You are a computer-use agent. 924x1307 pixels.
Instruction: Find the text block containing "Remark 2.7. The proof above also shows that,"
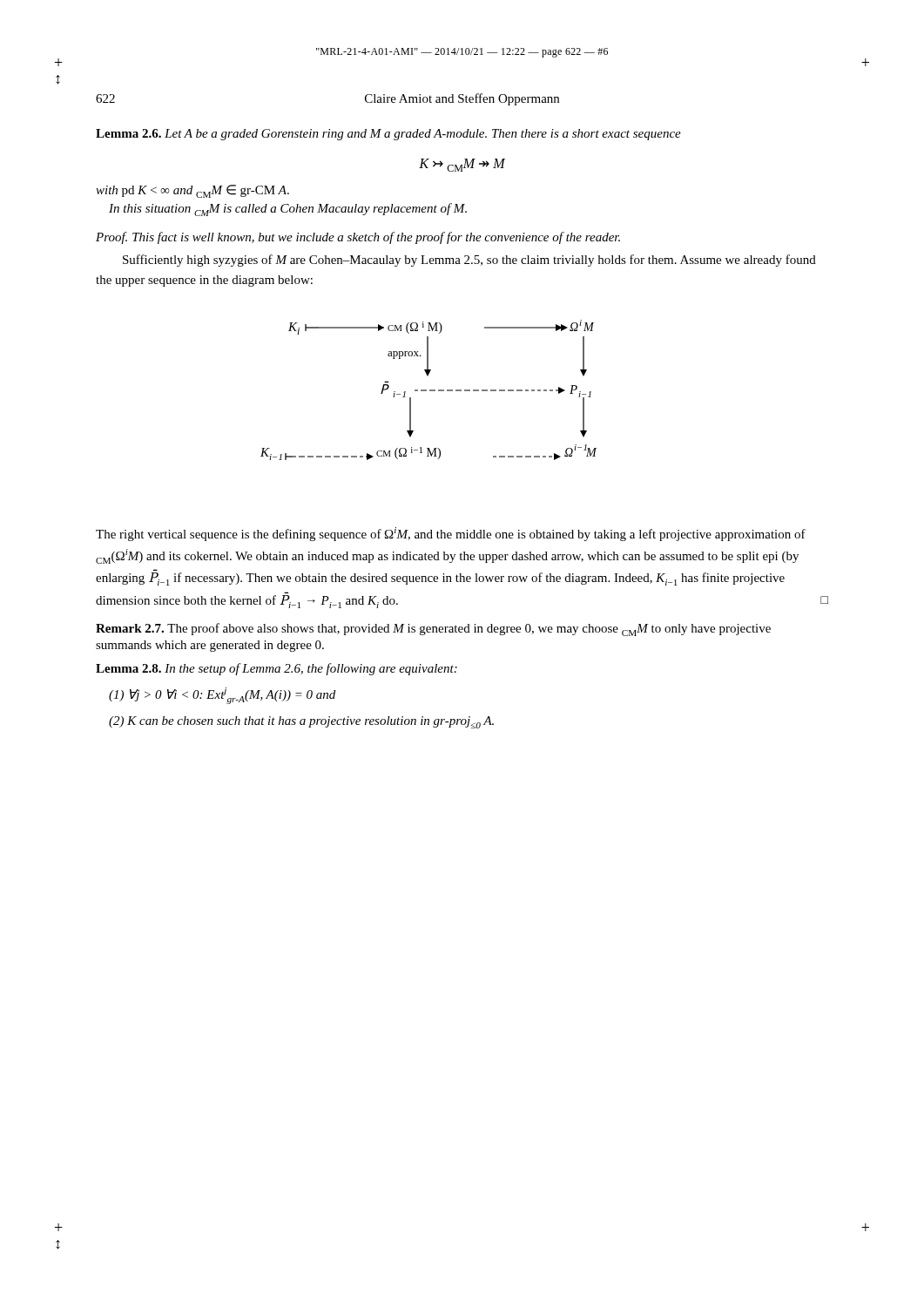click(433, 637)
